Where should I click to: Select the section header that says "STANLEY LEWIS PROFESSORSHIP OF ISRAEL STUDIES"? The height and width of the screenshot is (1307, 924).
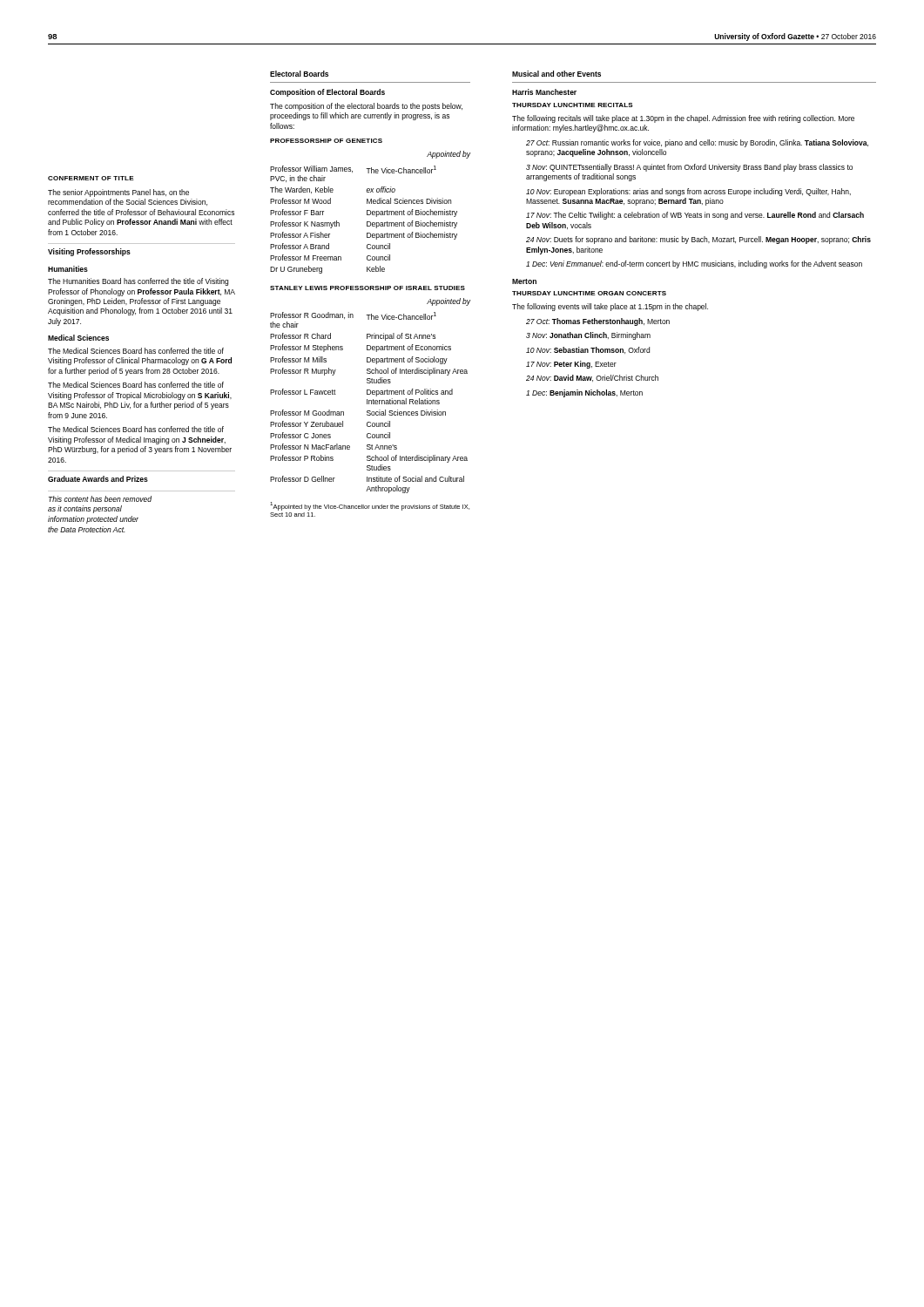[x=370, y=289]
